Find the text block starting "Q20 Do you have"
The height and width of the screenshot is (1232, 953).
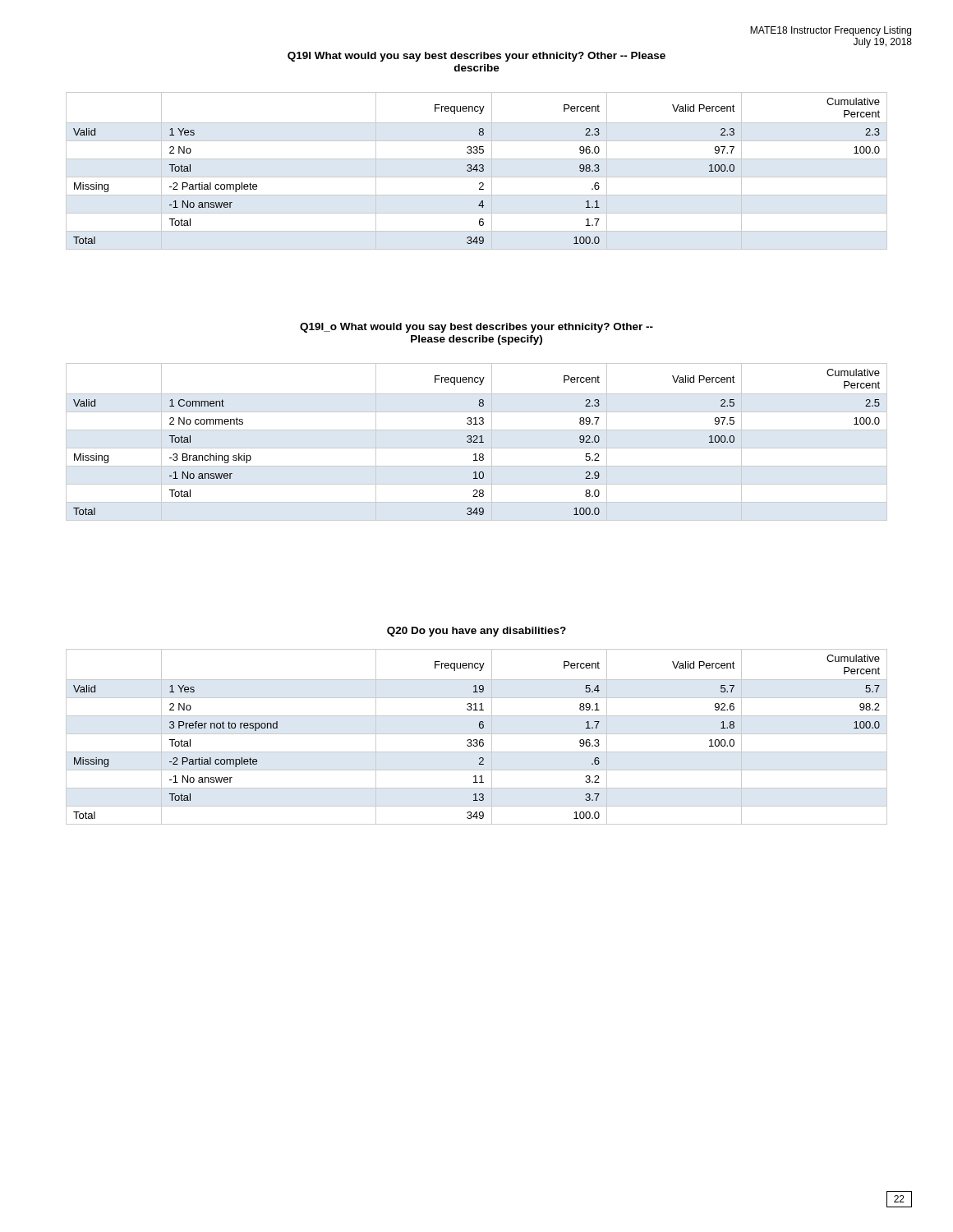coord(476,630)
